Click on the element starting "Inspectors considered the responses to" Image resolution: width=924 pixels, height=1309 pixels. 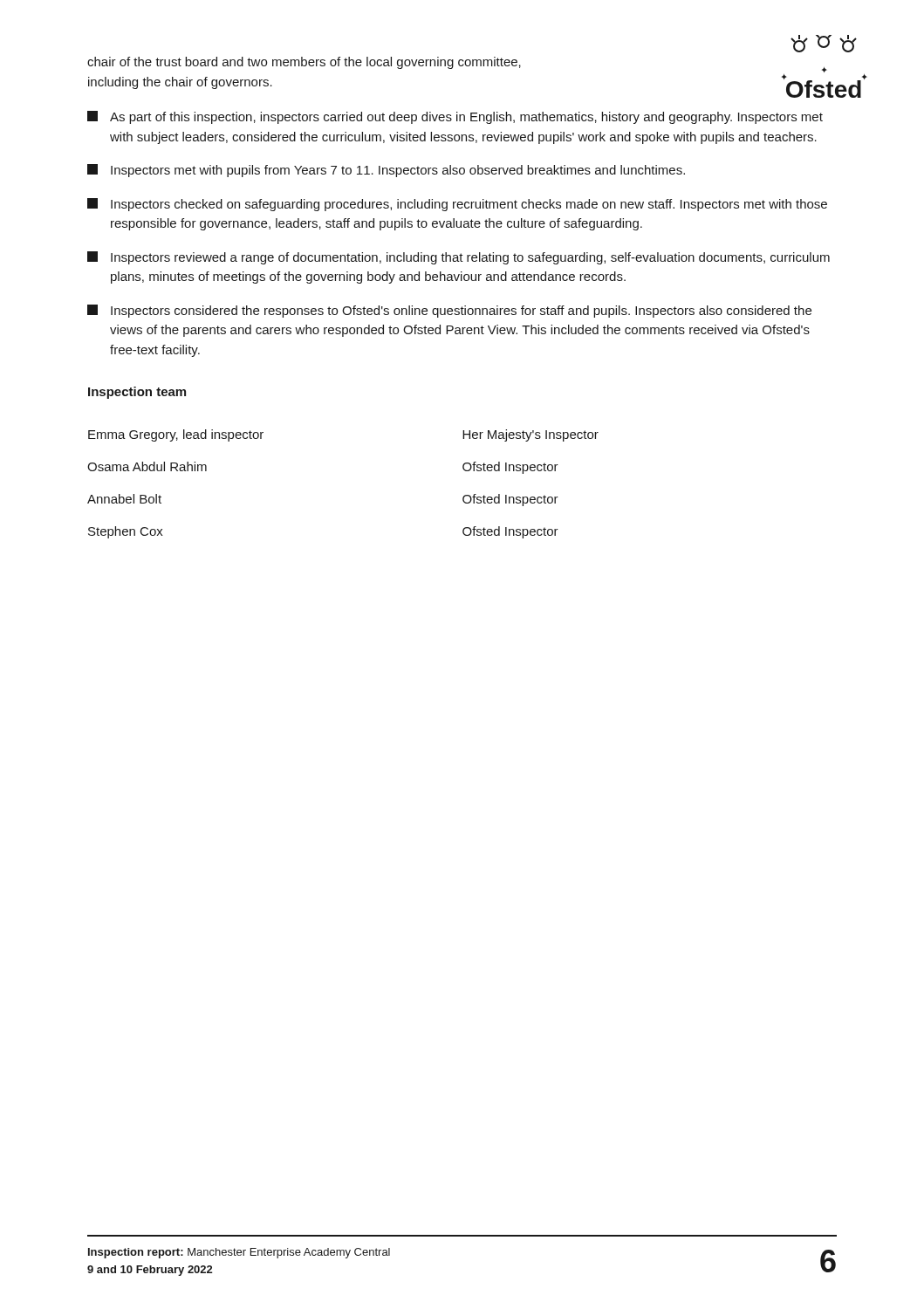(x=462, y=330)
